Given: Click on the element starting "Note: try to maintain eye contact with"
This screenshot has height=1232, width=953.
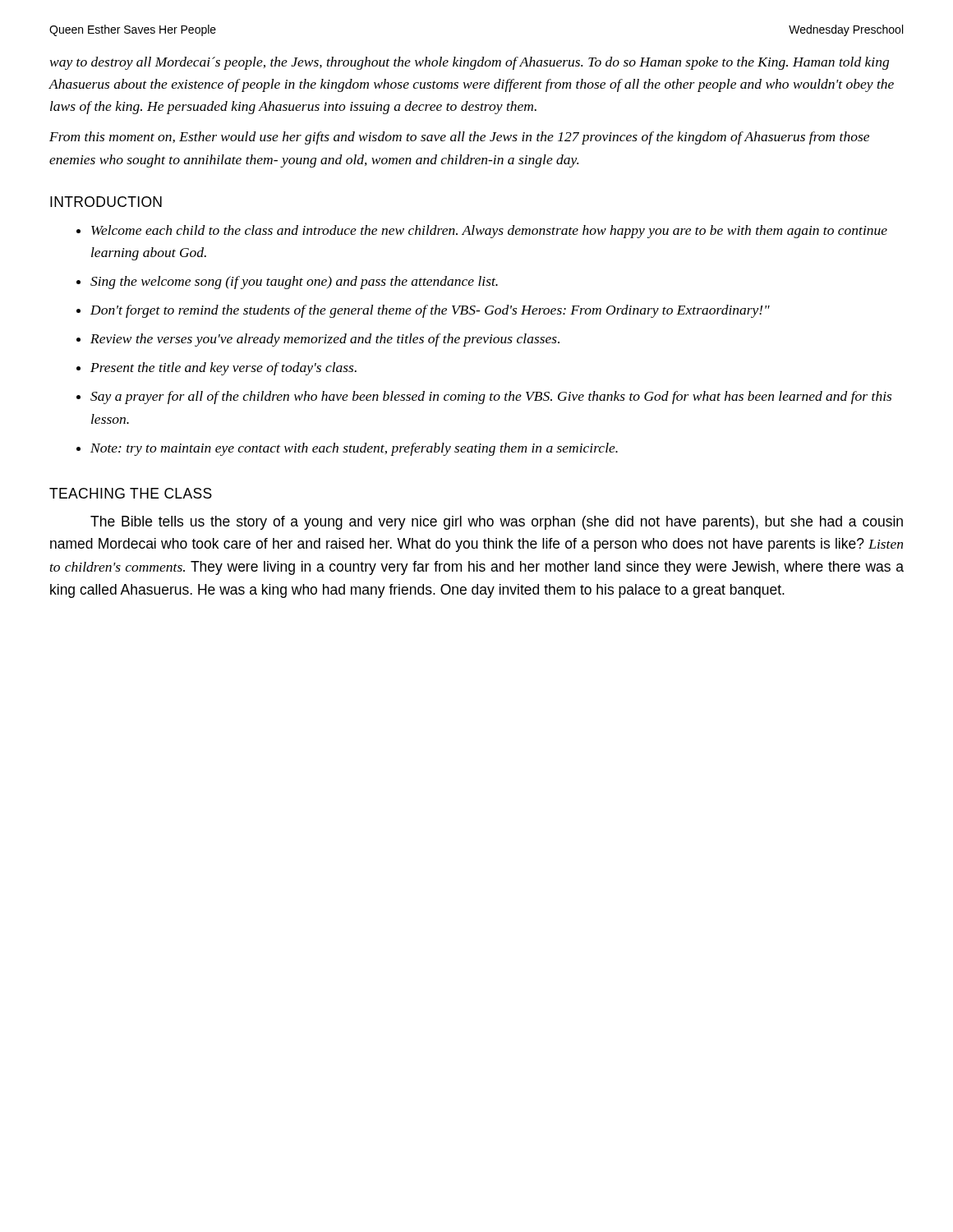Looking at the screenshot, I should tap(355, 447).
